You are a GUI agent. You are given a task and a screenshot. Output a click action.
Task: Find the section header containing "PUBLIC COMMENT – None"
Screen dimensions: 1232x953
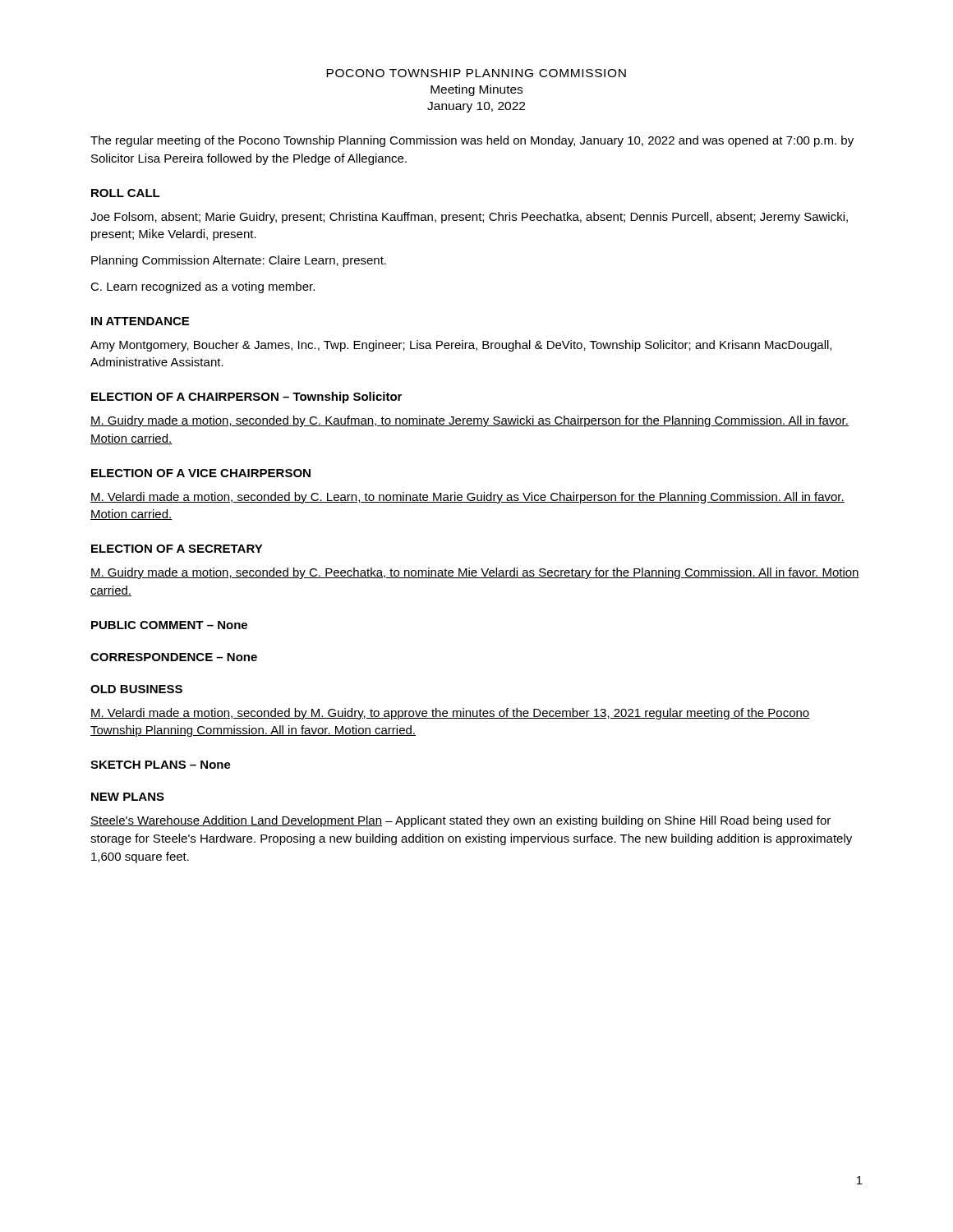point(169,624)
